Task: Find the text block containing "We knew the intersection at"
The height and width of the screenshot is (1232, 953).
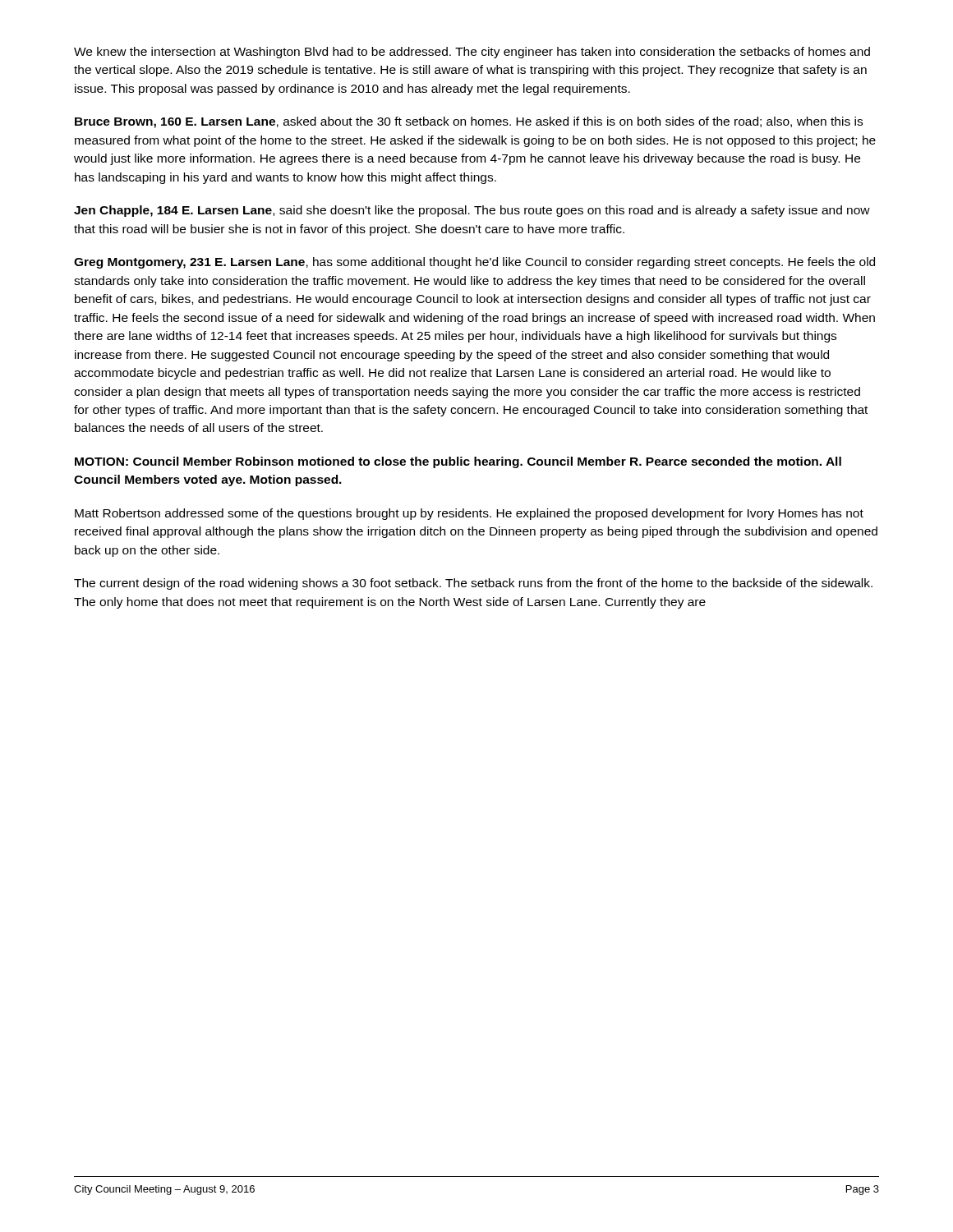Action: (x=472, y=70)
